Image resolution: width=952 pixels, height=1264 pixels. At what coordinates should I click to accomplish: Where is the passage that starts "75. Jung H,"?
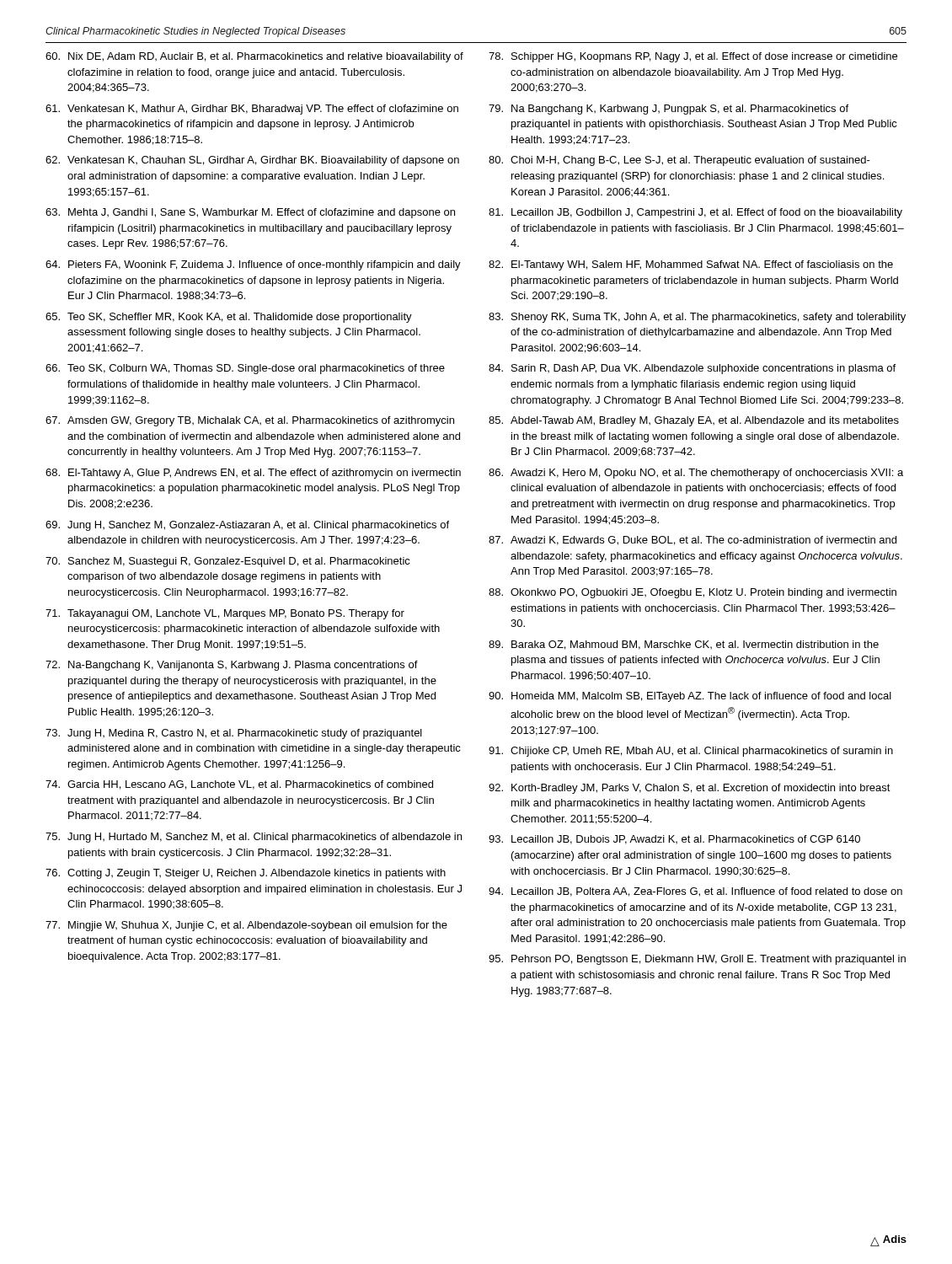point(254,845)
